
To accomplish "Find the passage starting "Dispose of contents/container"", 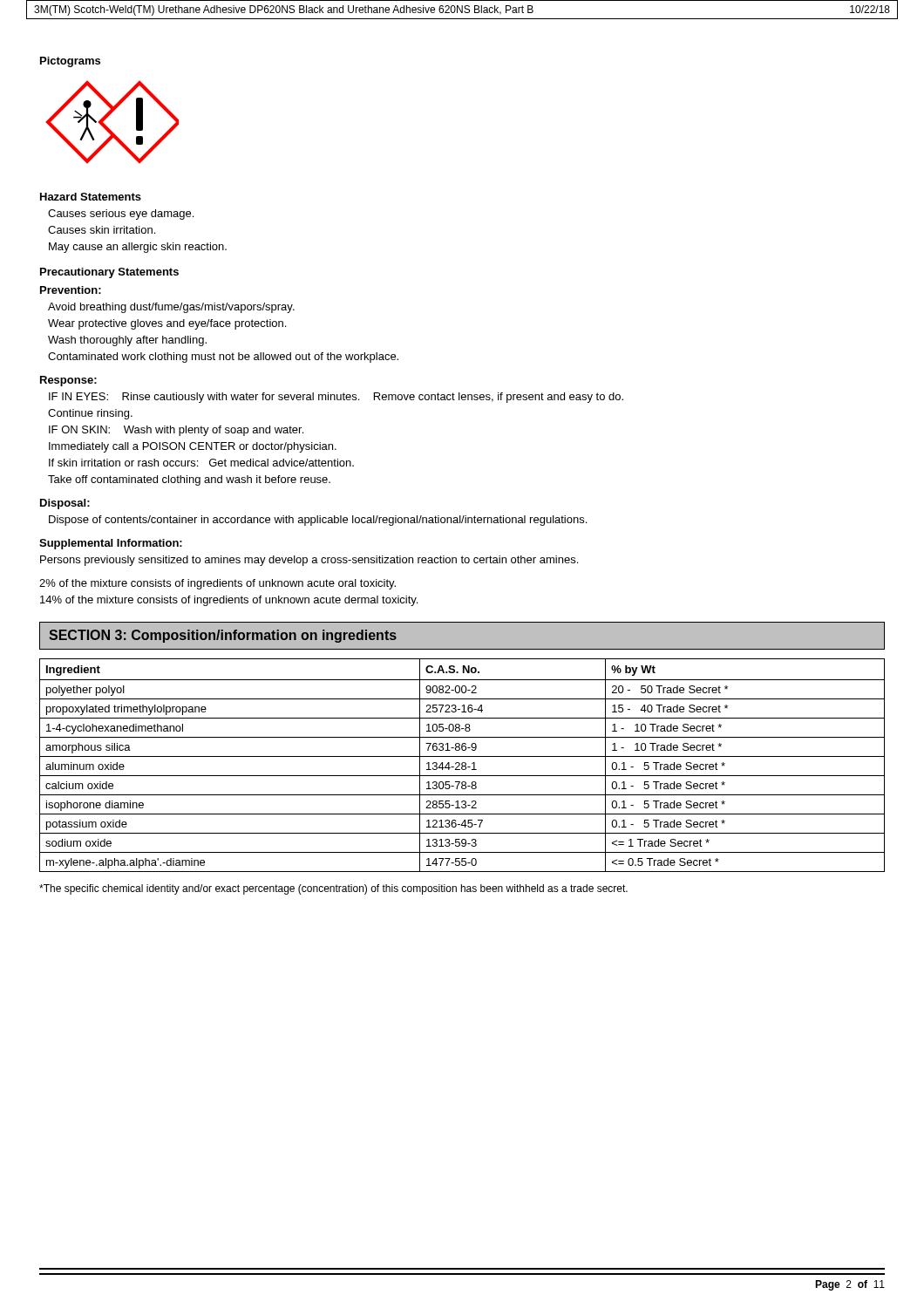I will pos(466,519).
